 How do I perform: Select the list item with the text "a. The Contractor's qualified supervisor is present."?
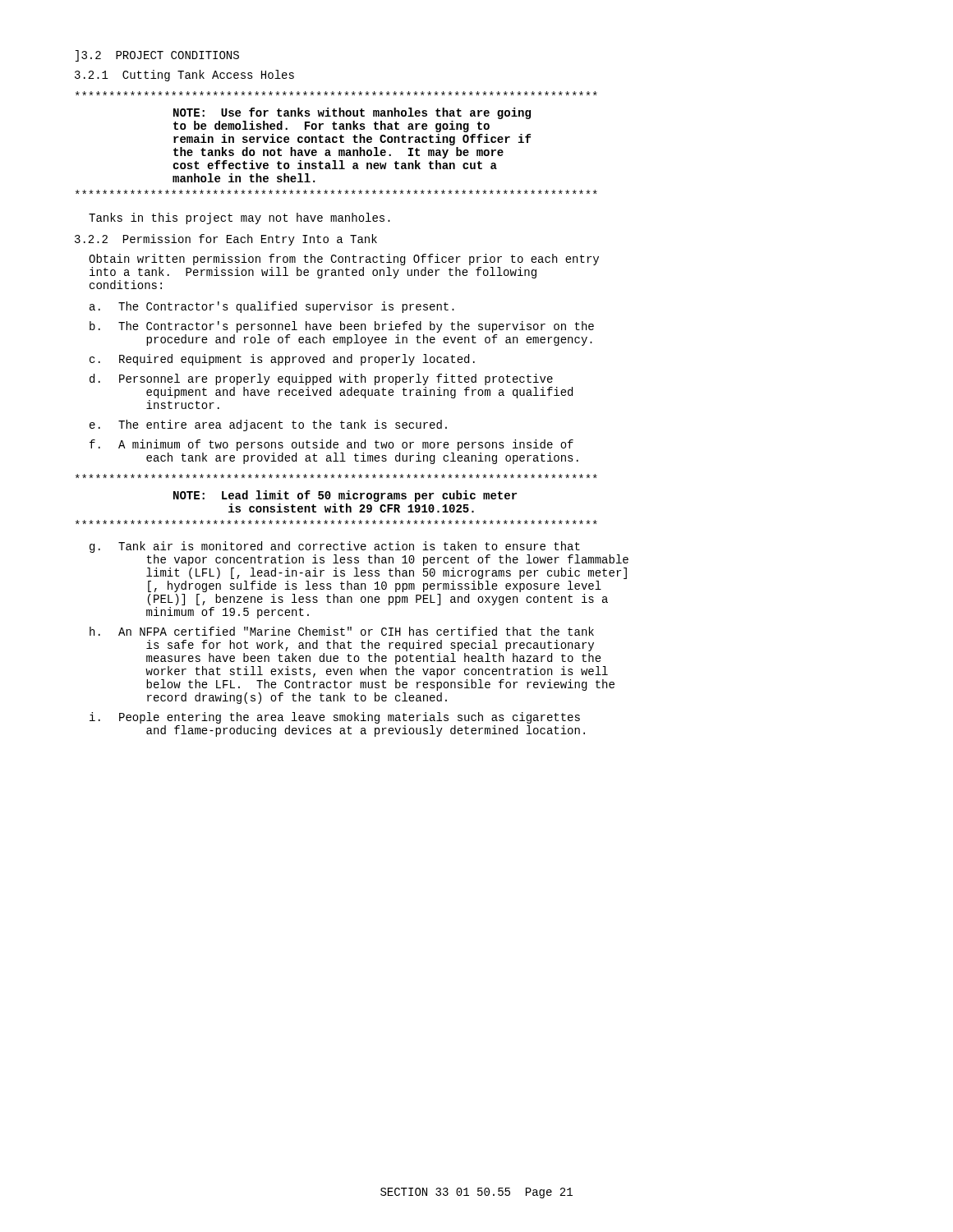[273, 307]
